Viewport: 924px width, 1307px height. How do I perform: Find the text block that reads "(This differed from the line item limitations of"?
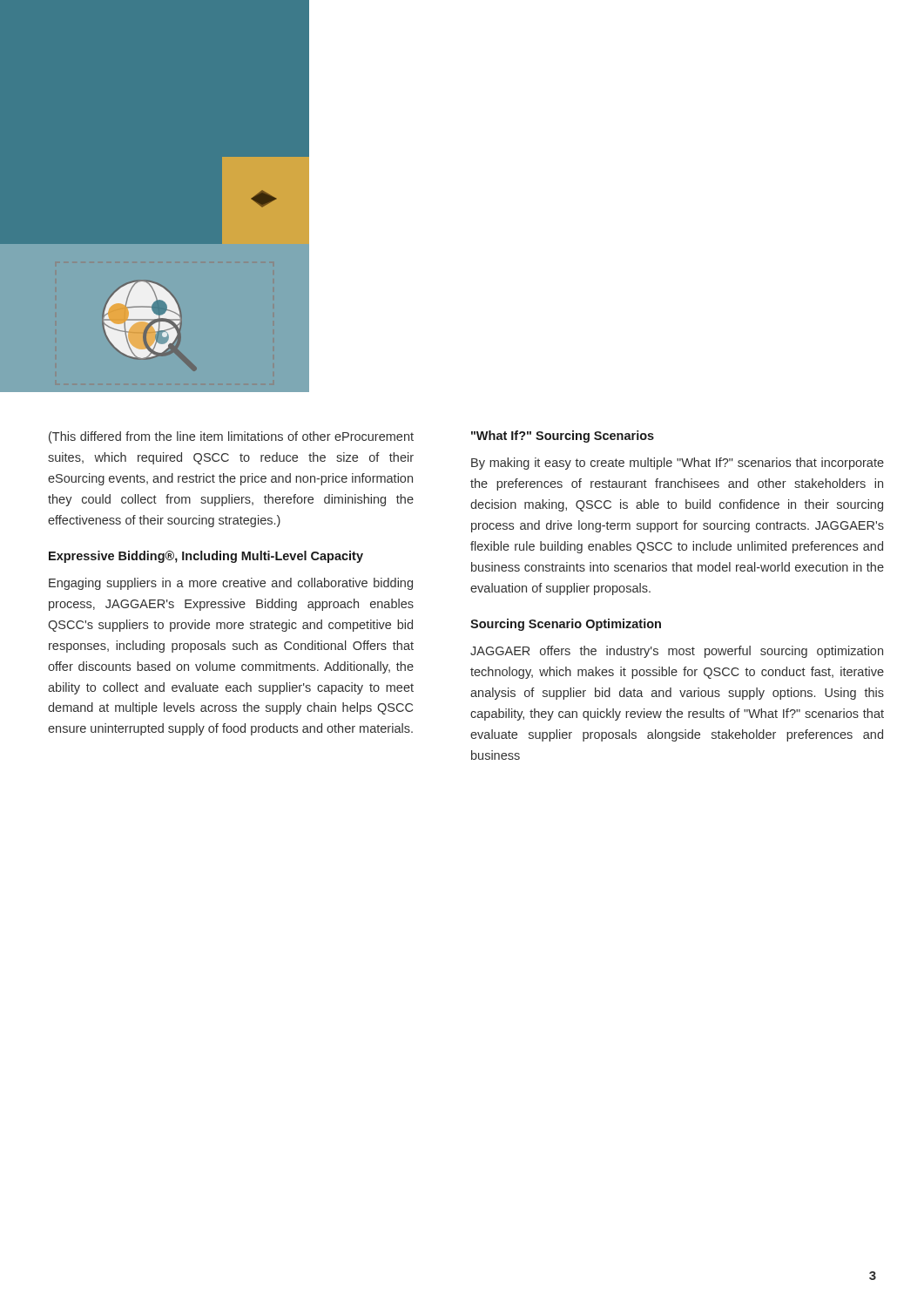point(231,479)
